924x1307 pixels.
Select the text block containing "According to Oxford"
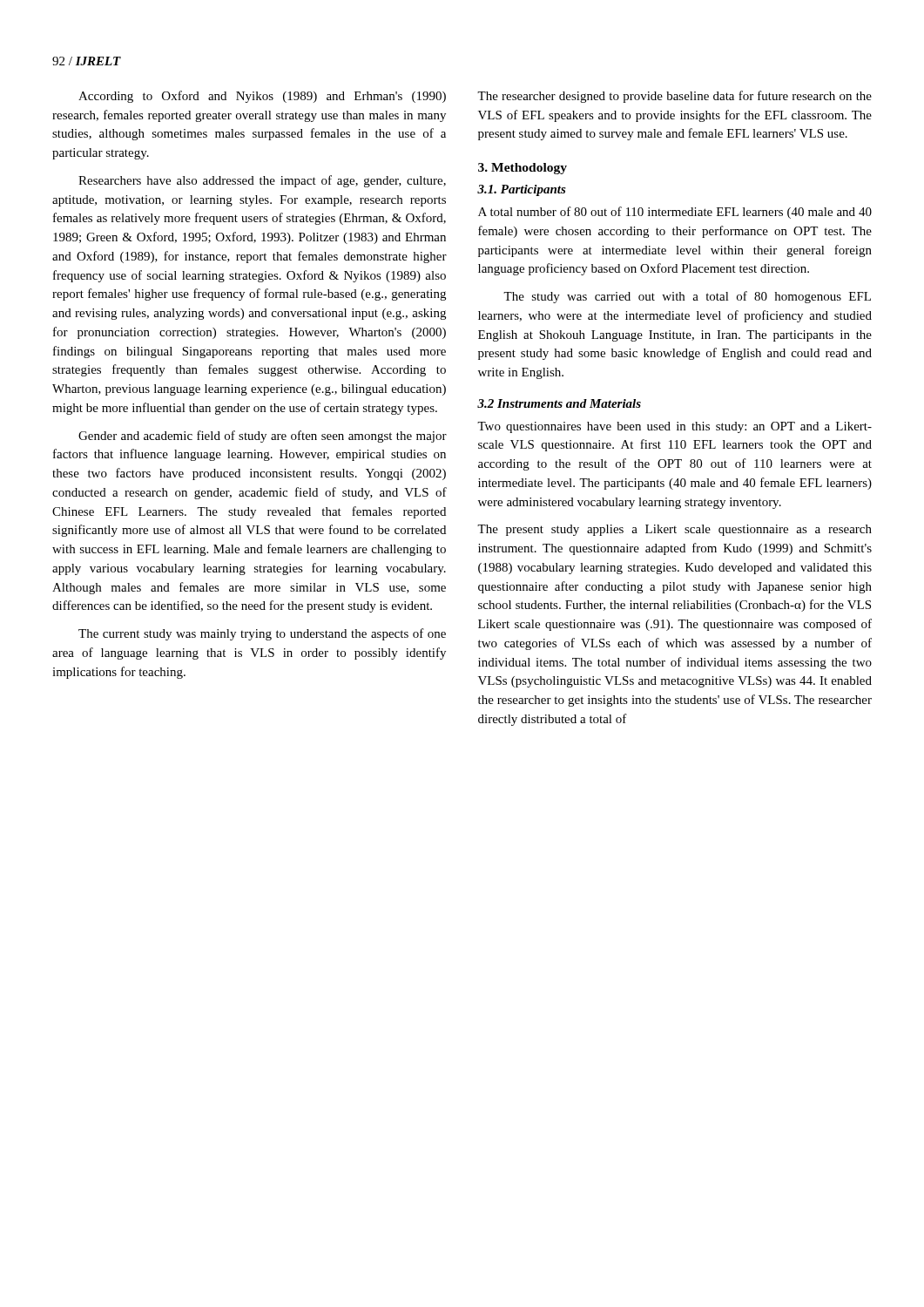click(x=249, y=384)
